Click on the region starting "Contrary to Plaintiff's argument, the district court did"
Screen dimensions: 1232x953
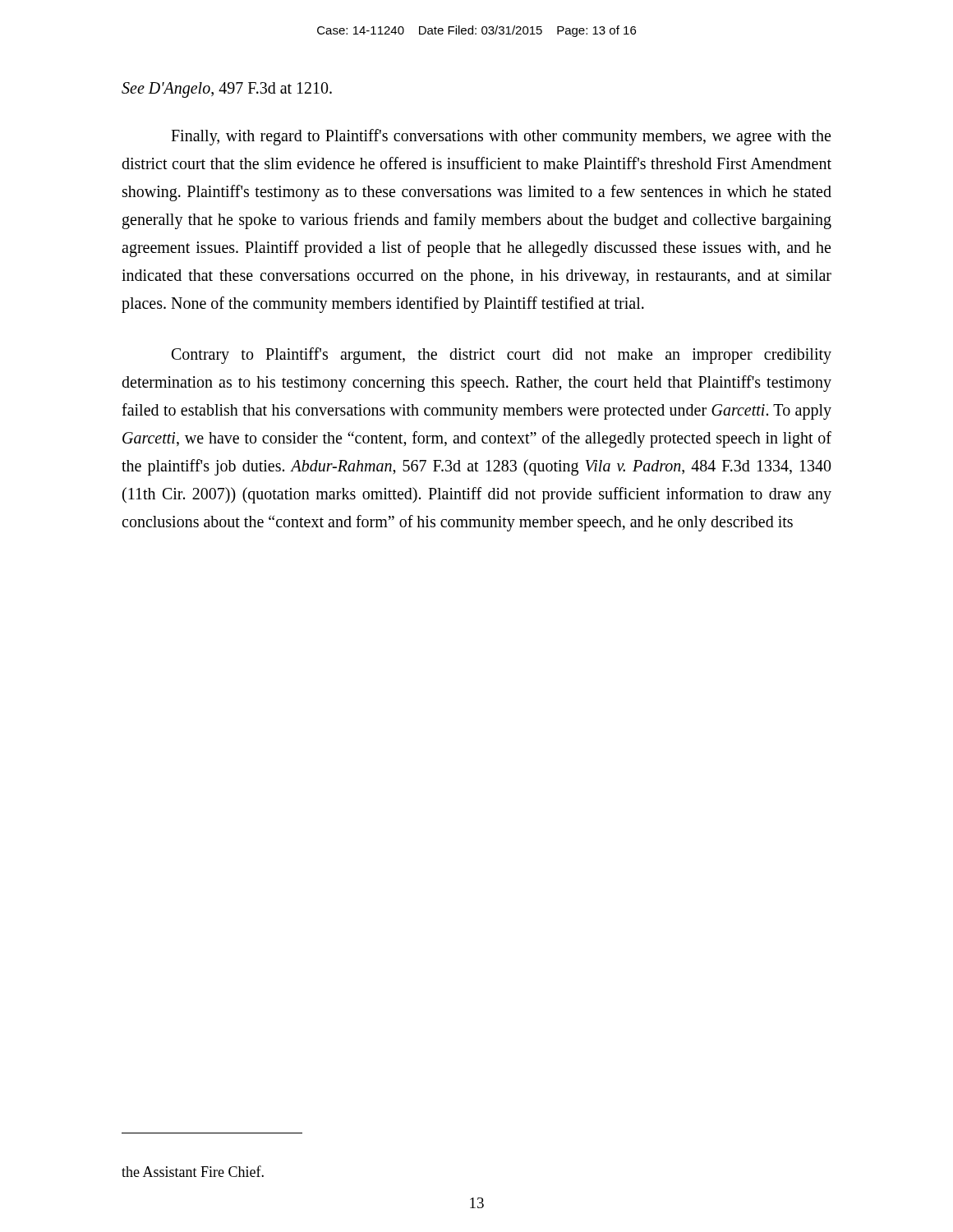[x=476, y=438]
